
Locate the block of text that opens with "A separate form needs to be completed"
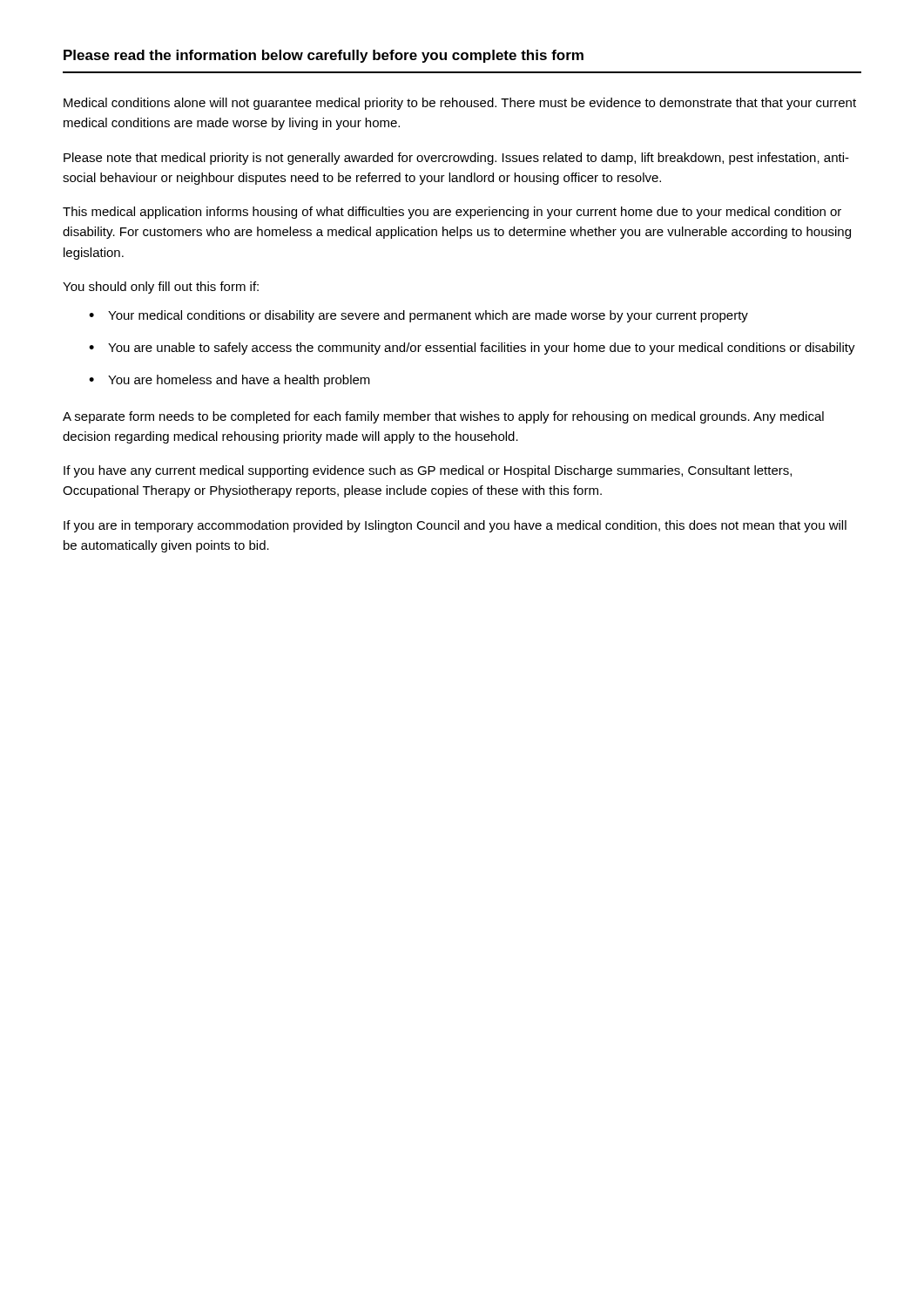444,426
